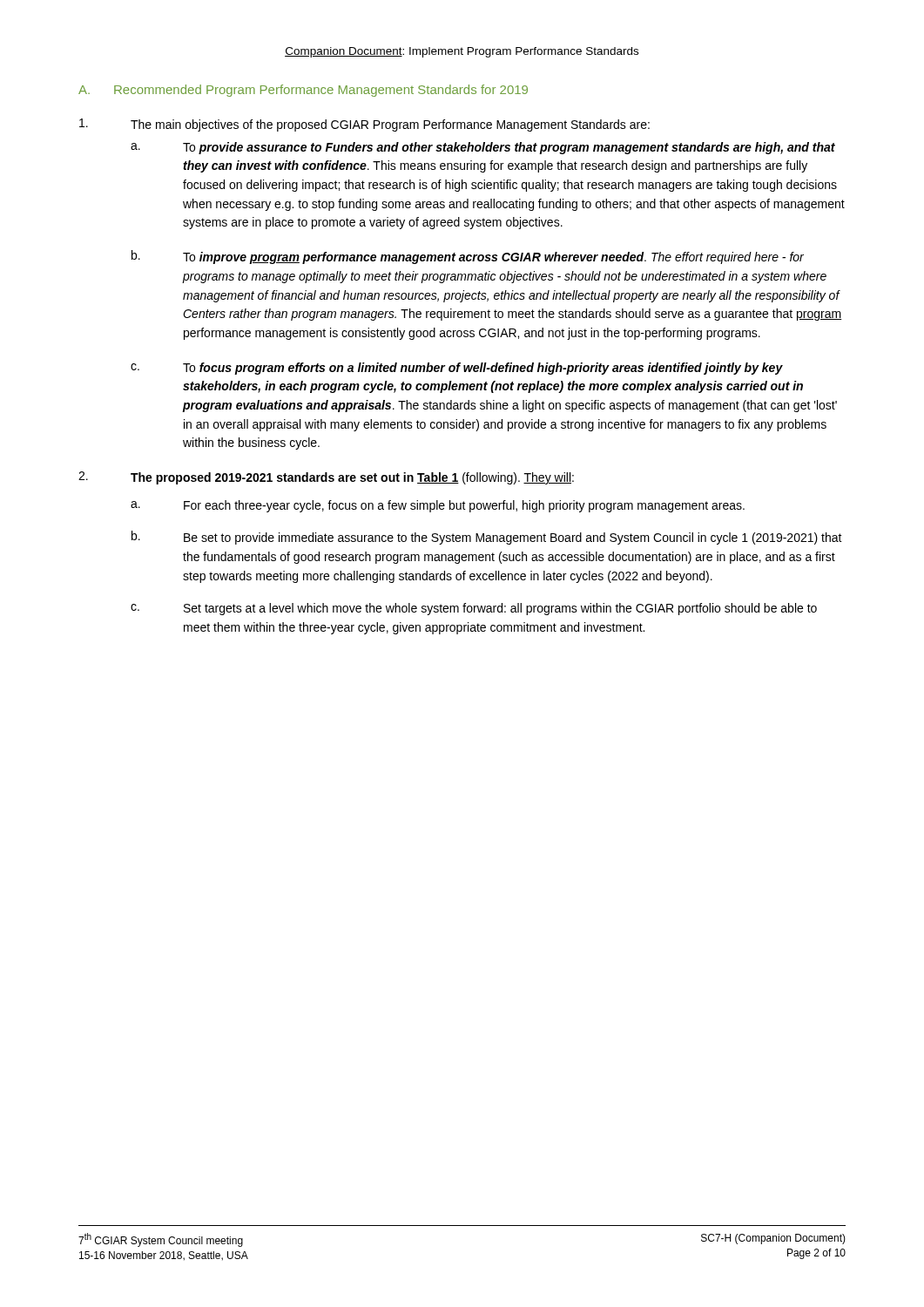924x1307 pixels.
Task: Locate the list item that reads "a. To provide assurance to Funders and"
Action: pyautogui.click(x=488, y=186)
